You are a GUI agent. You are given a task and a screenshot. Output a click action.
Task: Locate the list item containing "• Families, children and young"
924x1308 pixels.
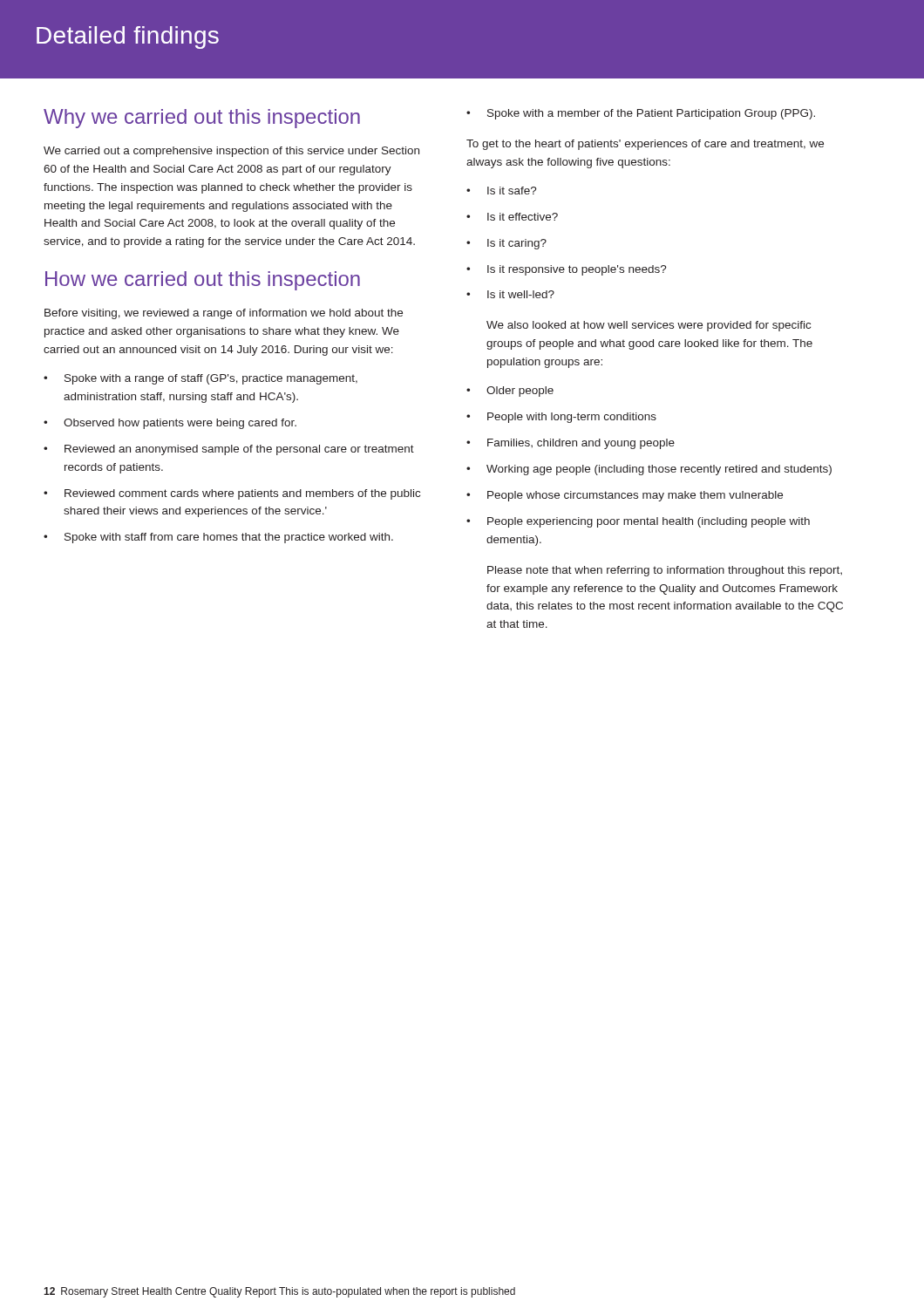click(x=571, y=443)
